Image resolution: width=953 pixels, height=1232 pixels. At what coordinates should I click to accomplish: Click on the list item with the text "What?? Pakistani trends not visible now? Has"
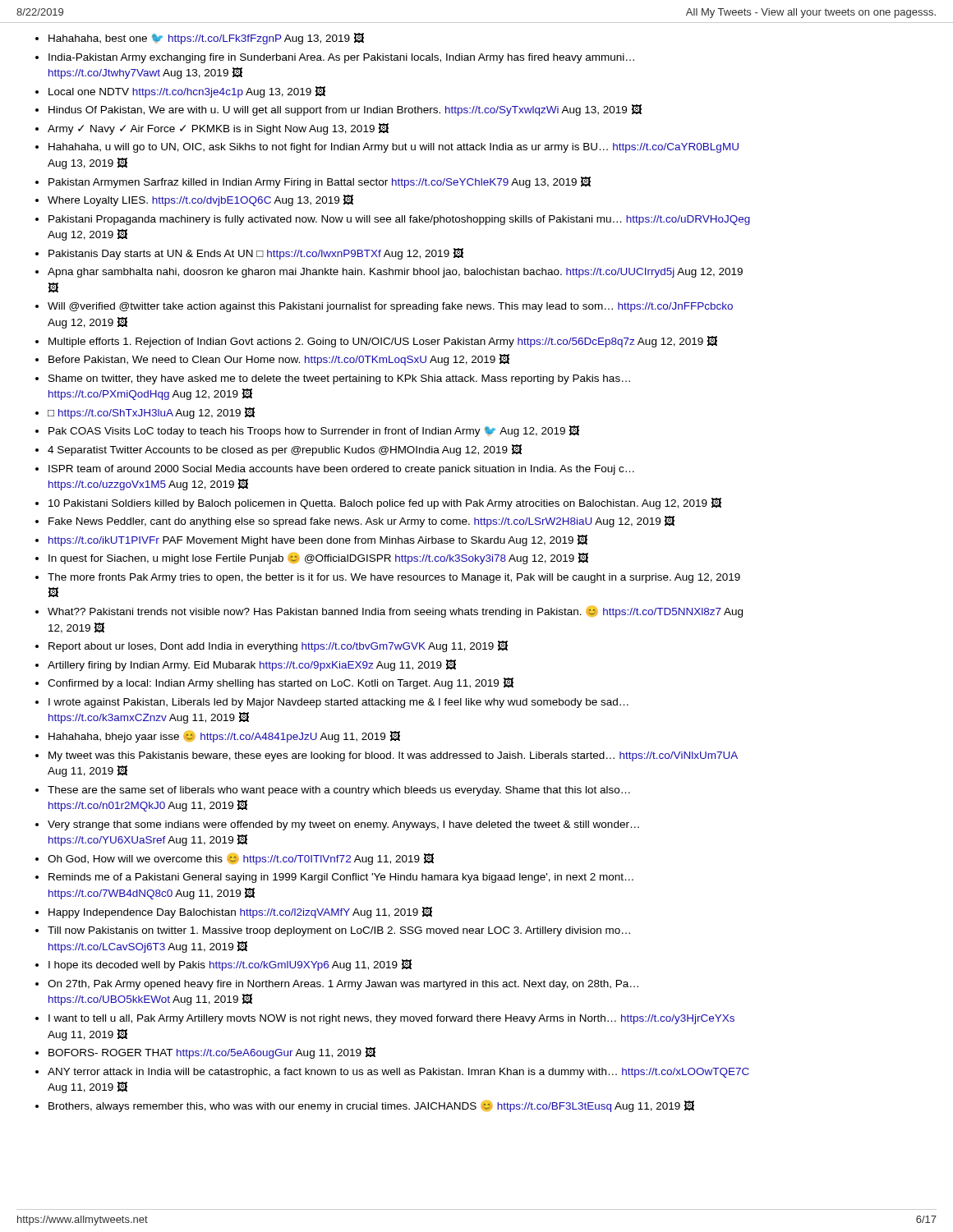(396, 620)
